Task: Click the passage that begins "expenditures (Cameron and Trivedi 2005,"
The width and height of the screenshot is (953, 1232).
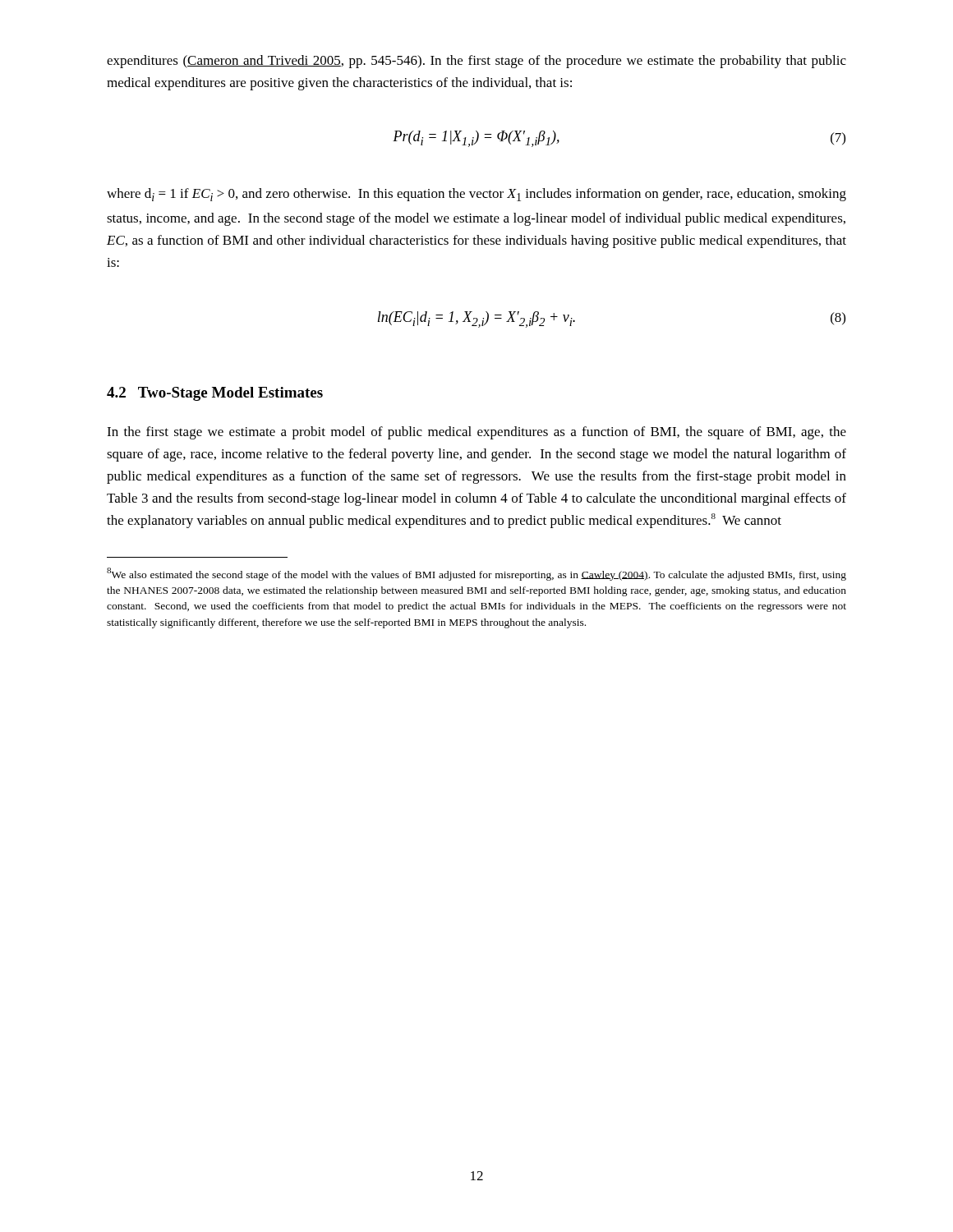Action: [476, 72]
